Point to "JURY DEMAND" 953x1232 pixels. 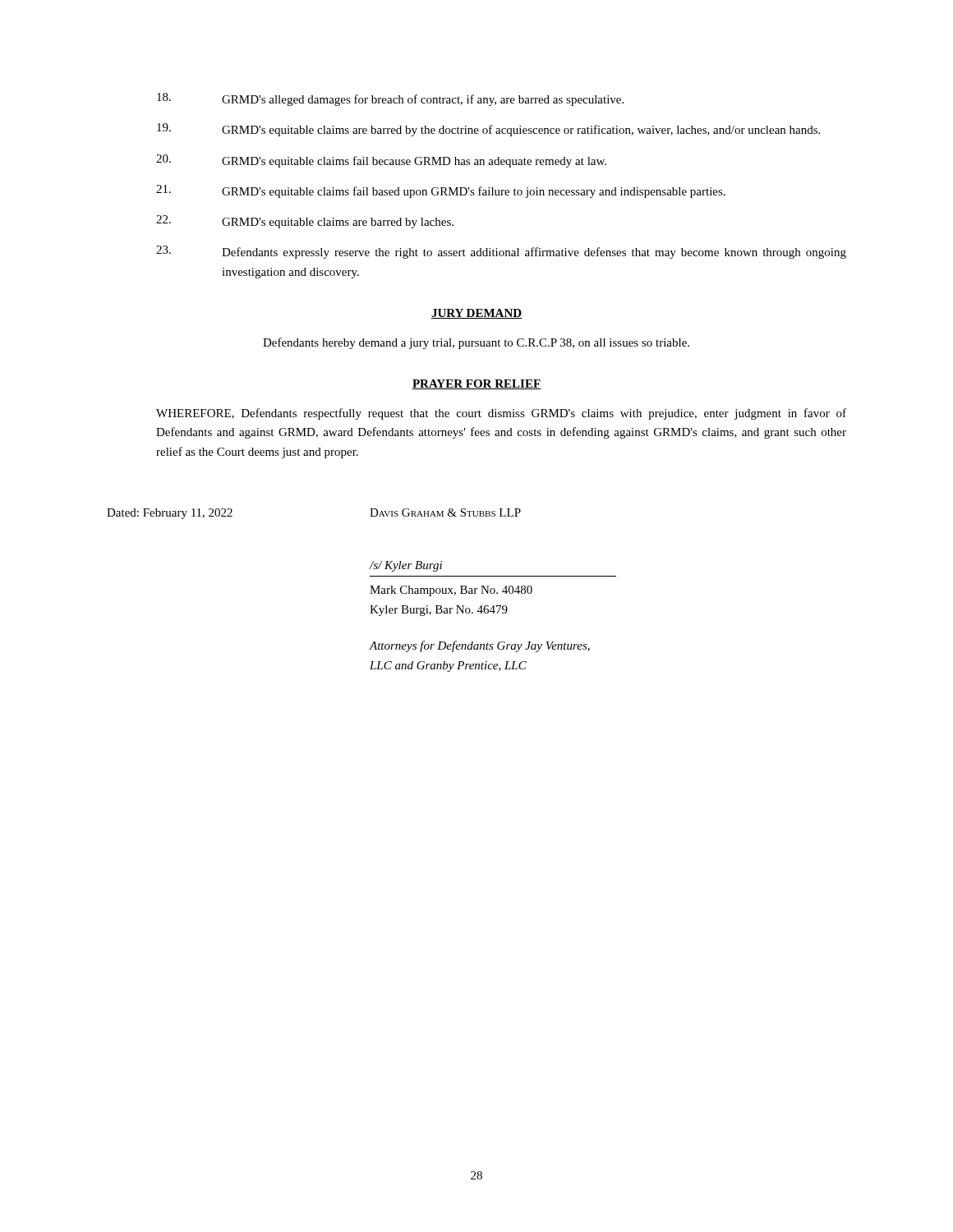click(x=476, y=313)
